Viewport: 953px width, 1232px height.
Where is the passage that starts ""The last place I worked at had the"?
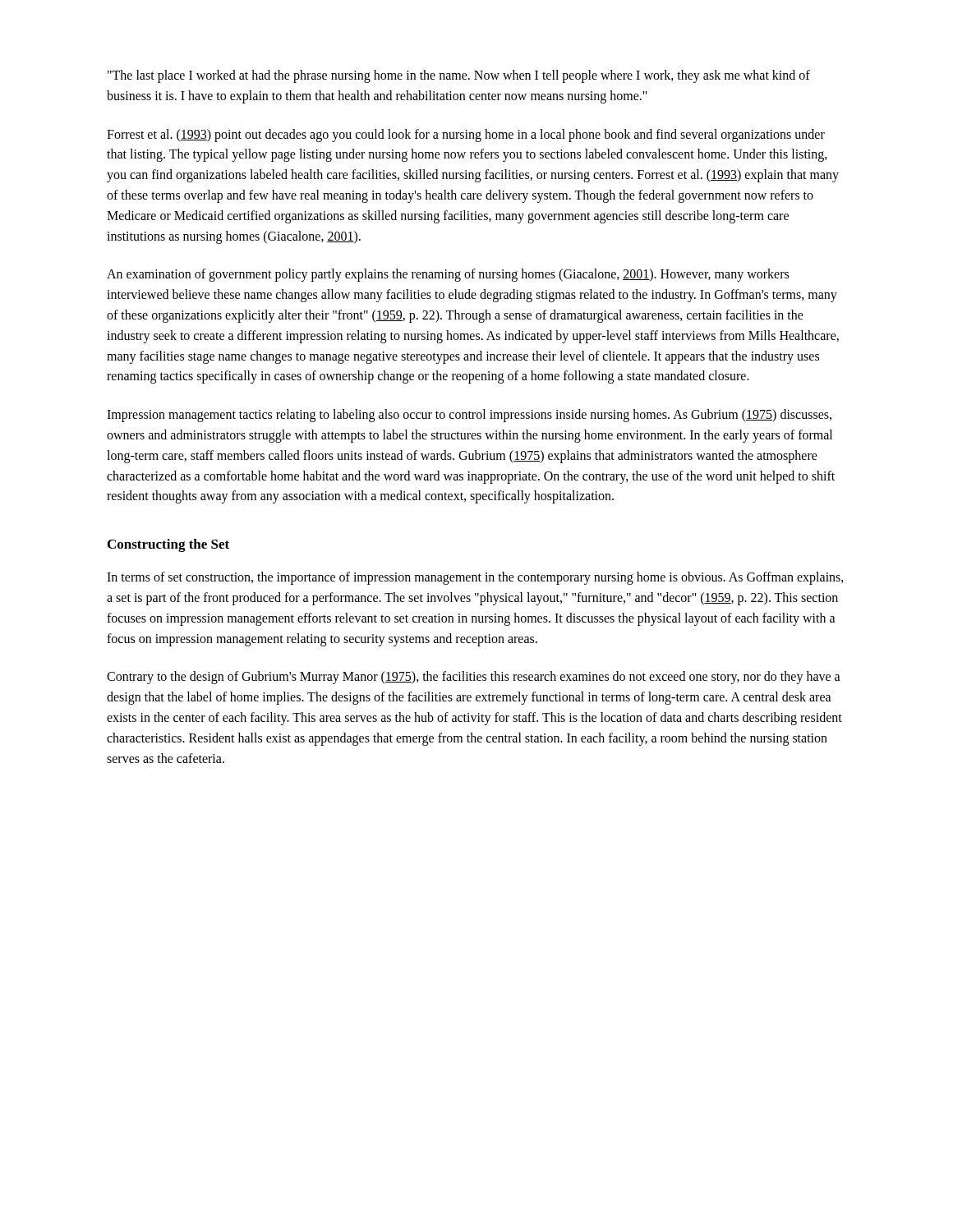[x=458, y=85]
